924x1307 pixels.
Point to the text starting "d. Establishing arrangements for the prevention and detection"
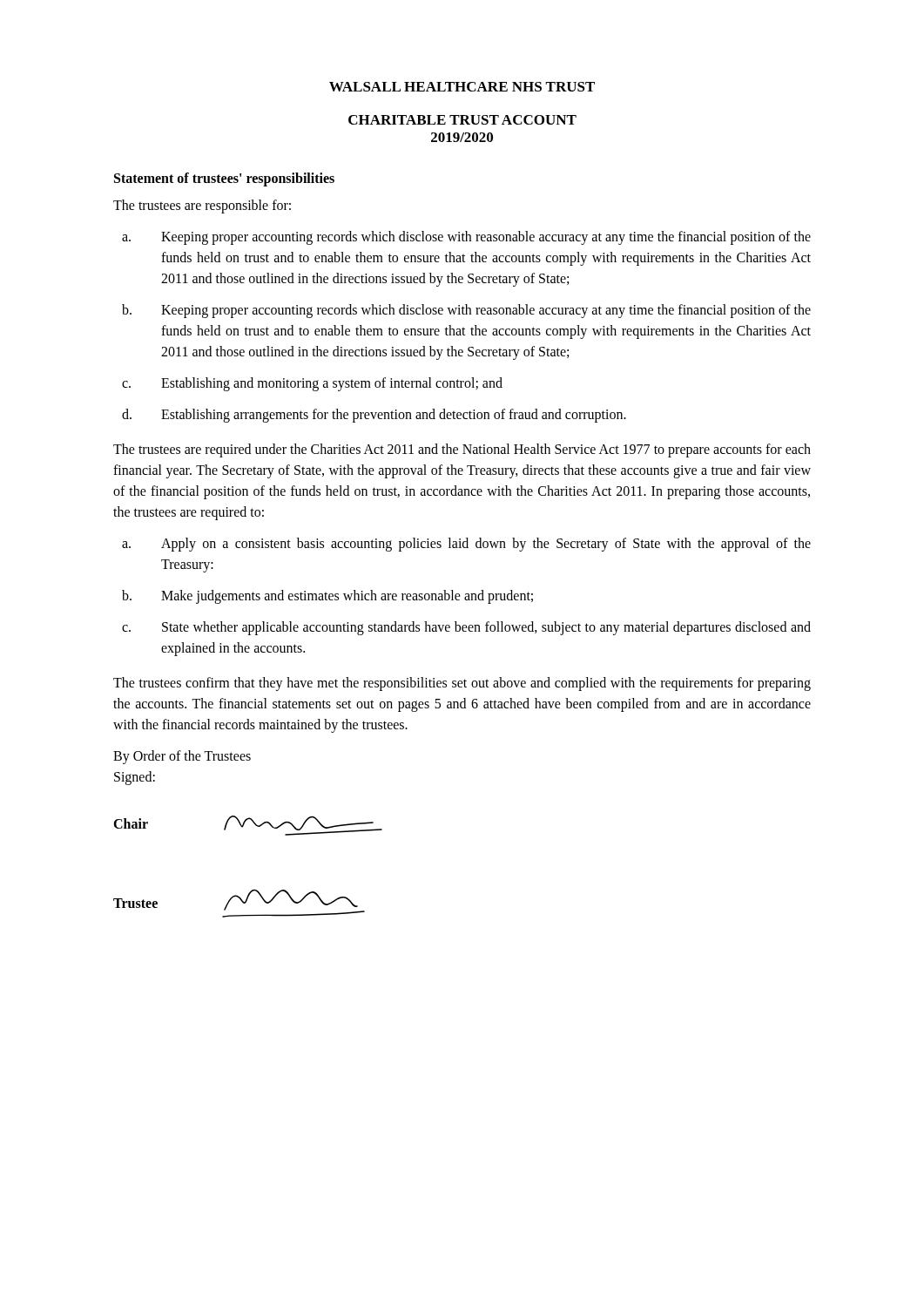click(x=462, y=415)
